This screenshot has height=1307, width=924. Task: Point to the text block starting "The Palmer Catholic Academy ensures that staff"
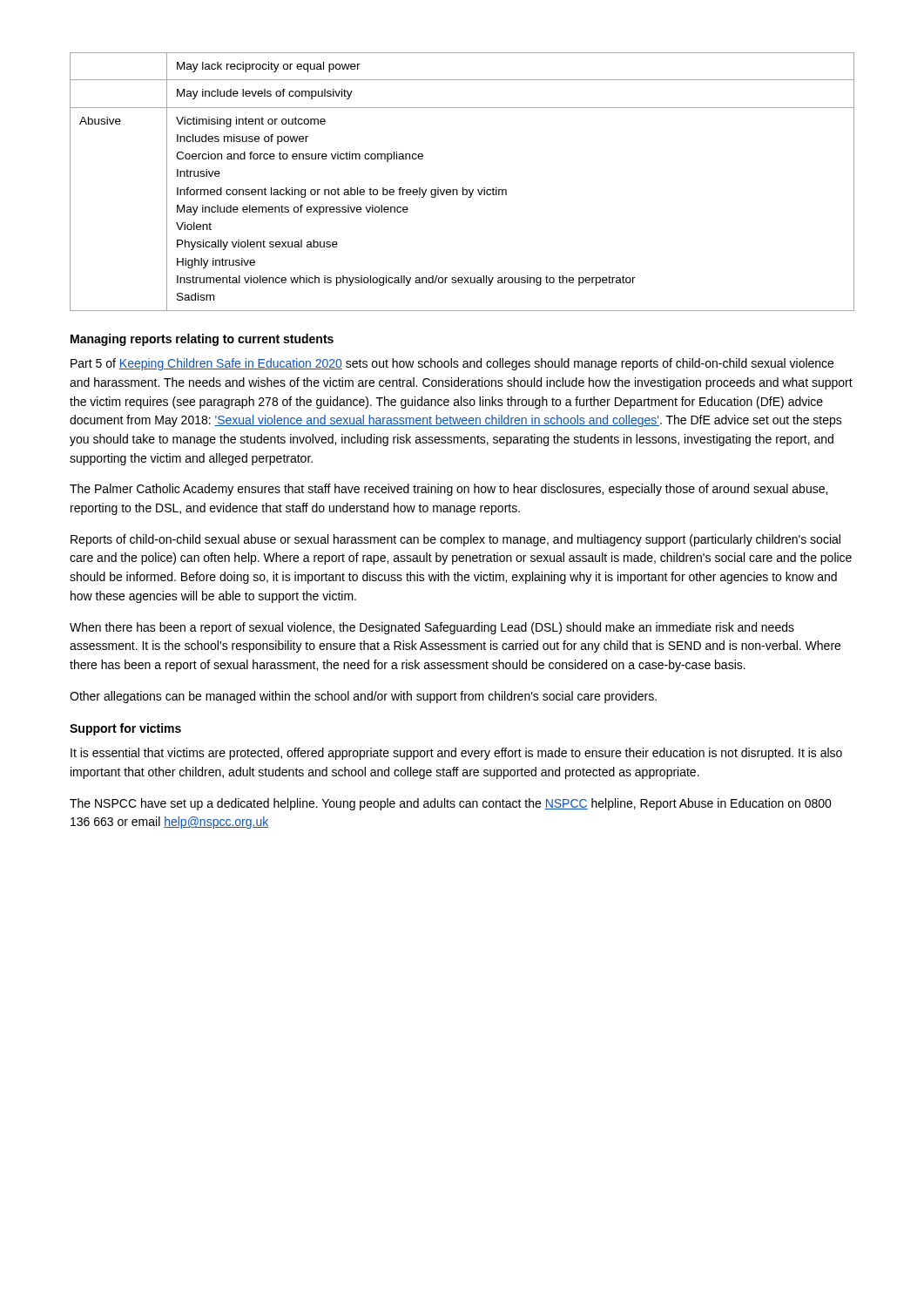(449, 499)
